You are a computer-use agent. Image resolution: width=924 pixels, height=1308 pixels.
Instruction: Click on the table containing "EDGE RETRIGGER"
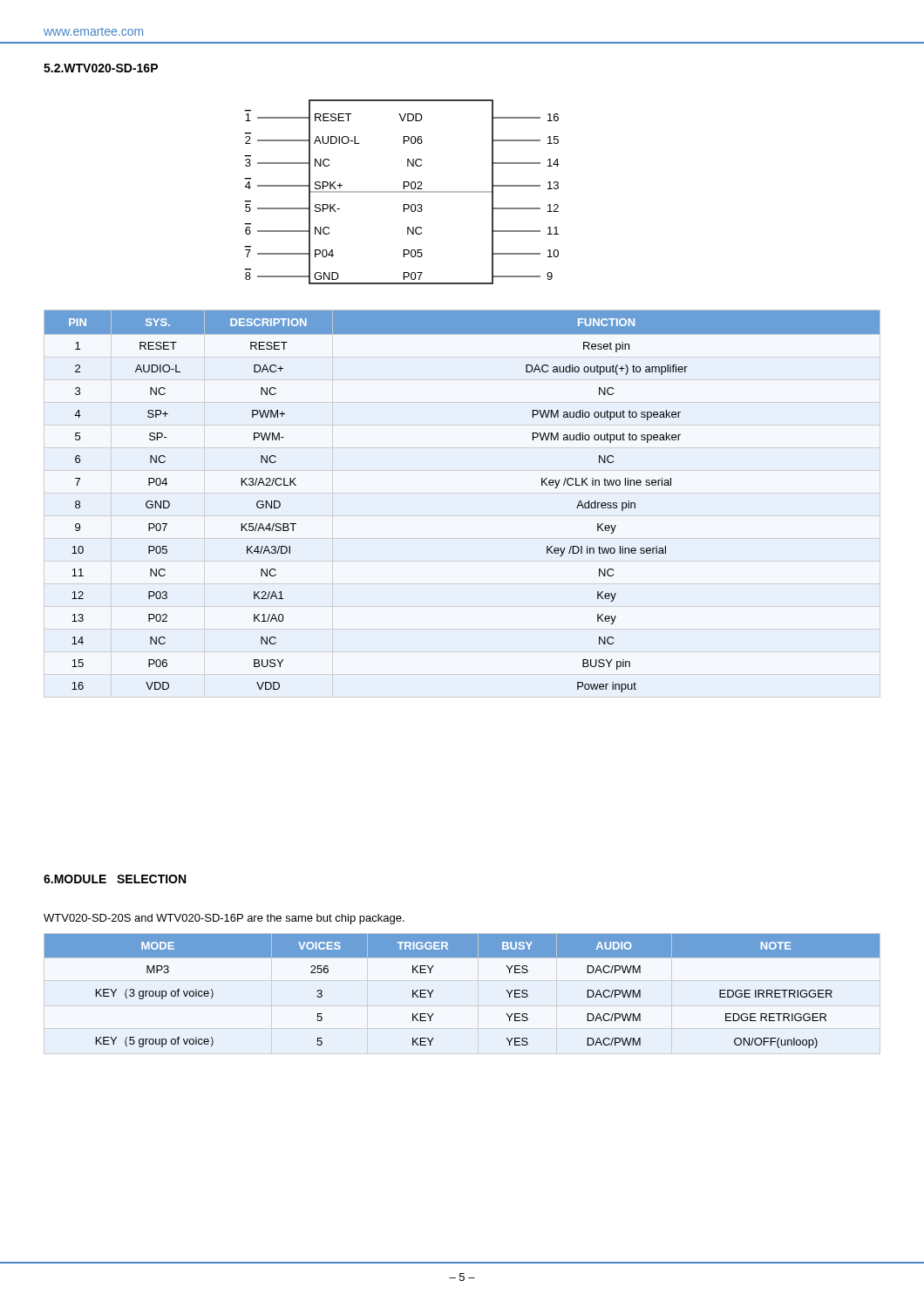click(462, 994)
